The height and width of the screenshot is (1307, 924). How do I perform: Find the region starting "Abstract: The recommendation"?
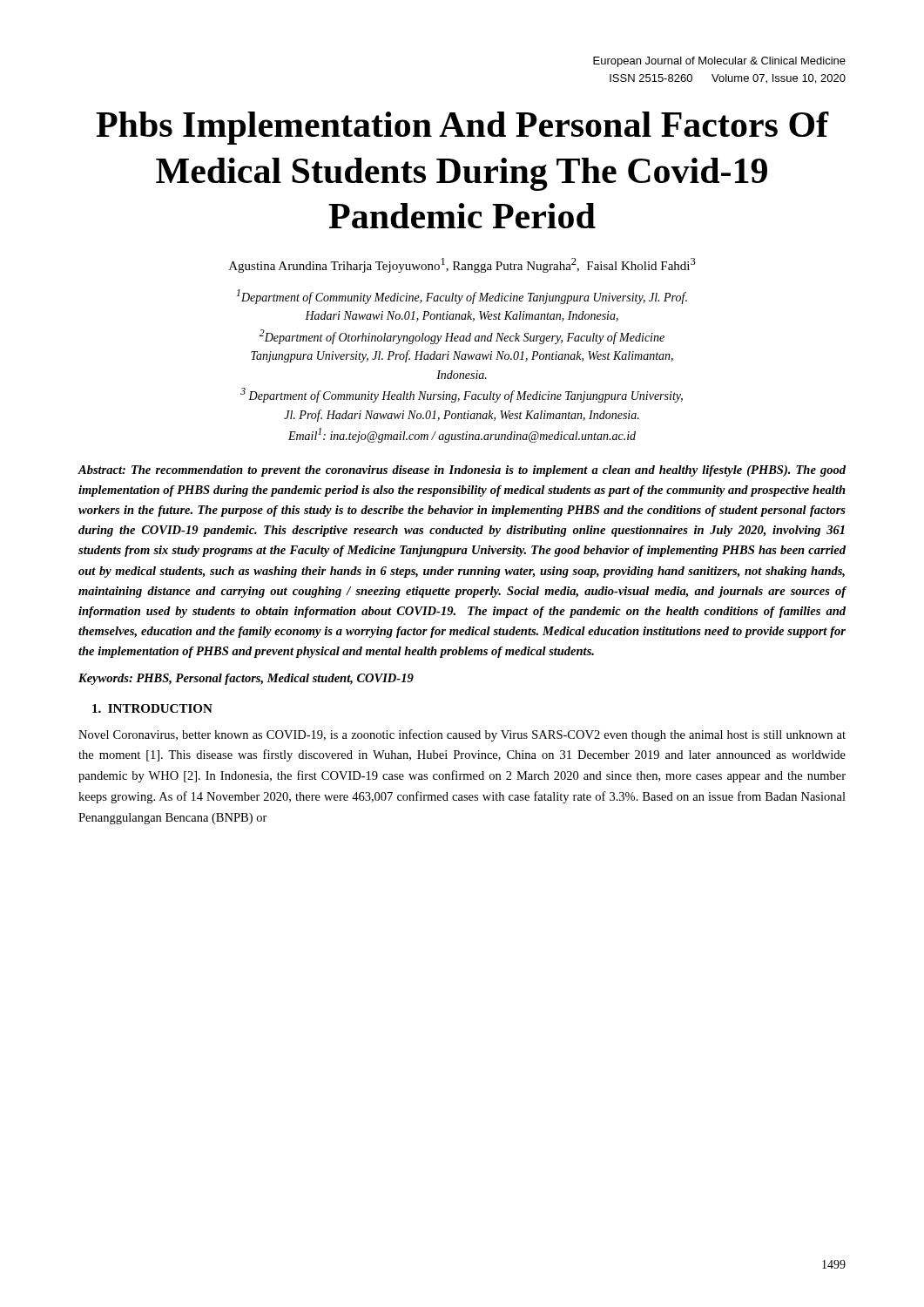(462, 560)
